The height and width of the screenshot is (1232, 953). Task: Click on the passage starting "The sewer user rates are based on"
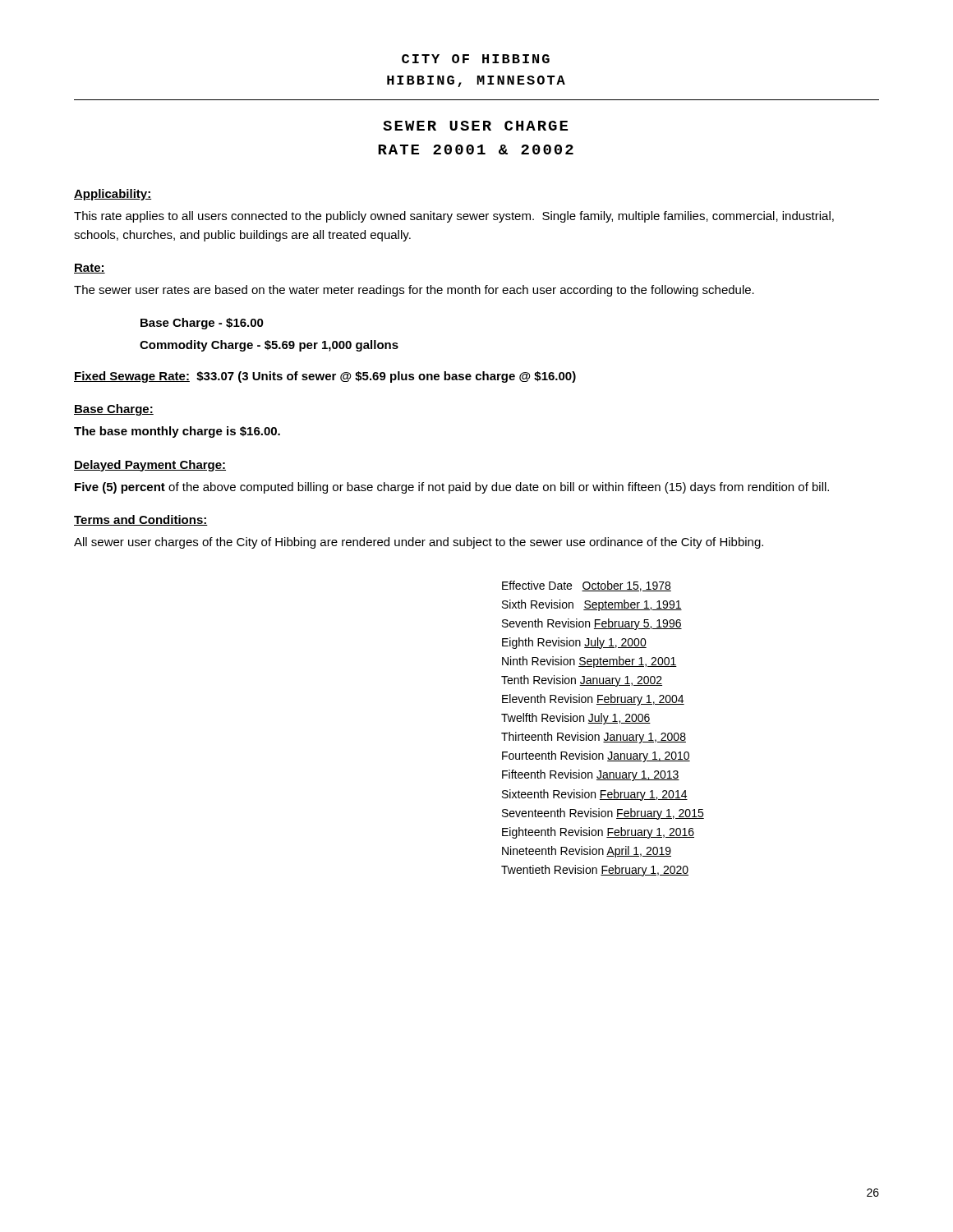pyautogui.click(x=414, y=290)
